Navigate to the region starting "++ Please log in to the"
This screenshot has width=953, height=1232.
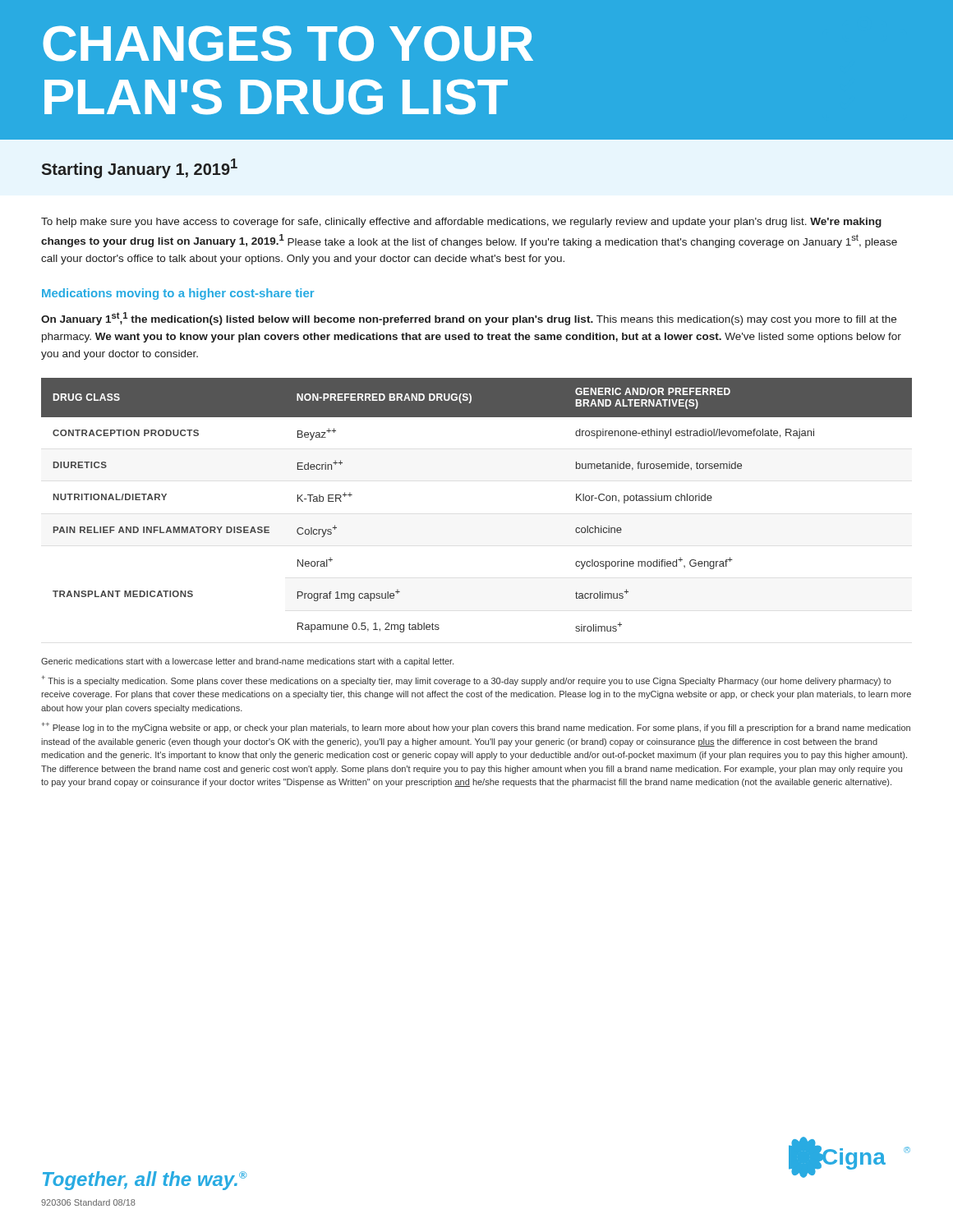pos(476,754)
